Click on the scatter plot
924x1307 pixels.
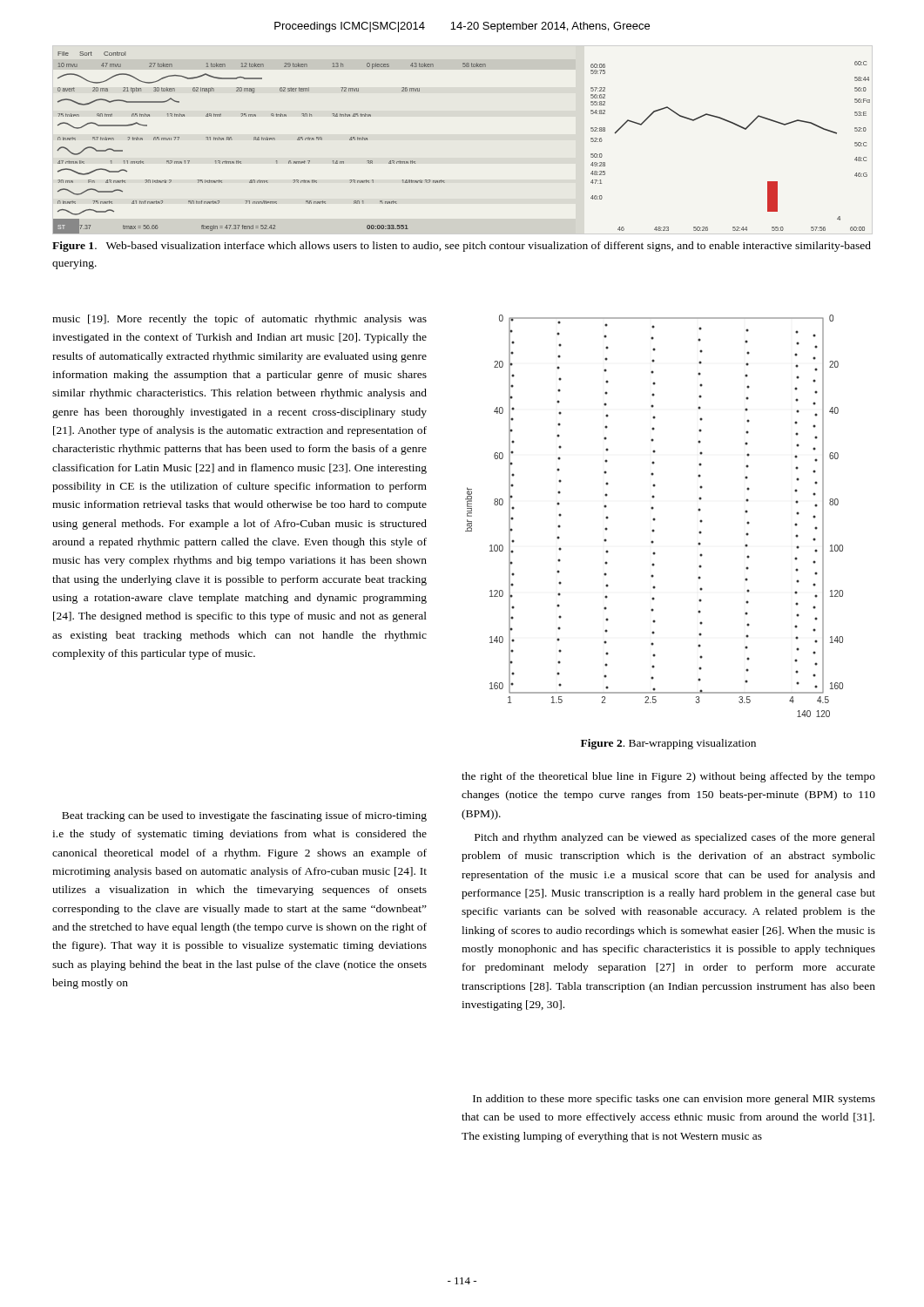668,520
